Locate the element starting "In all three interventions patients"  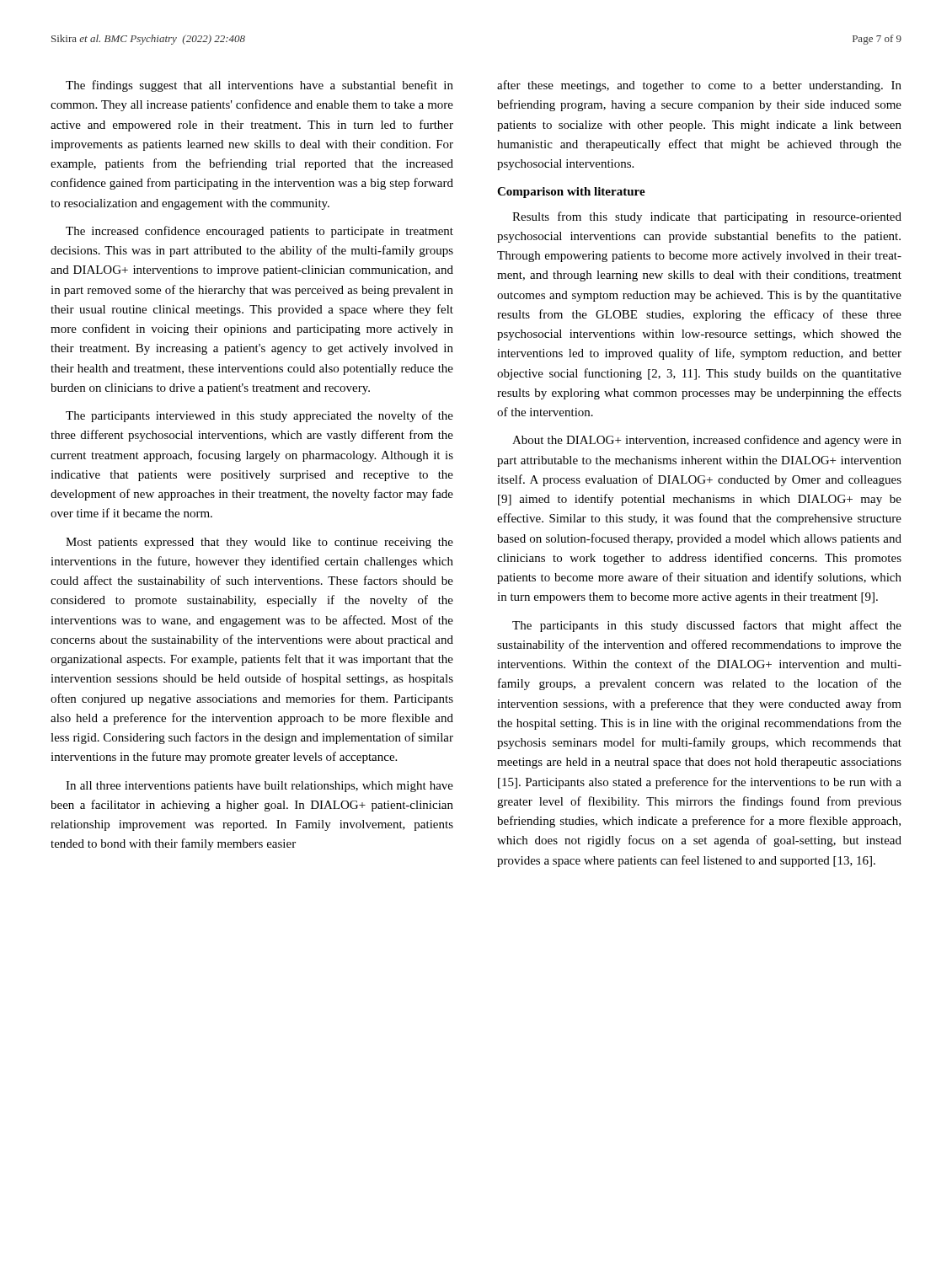tap(252, 815)
